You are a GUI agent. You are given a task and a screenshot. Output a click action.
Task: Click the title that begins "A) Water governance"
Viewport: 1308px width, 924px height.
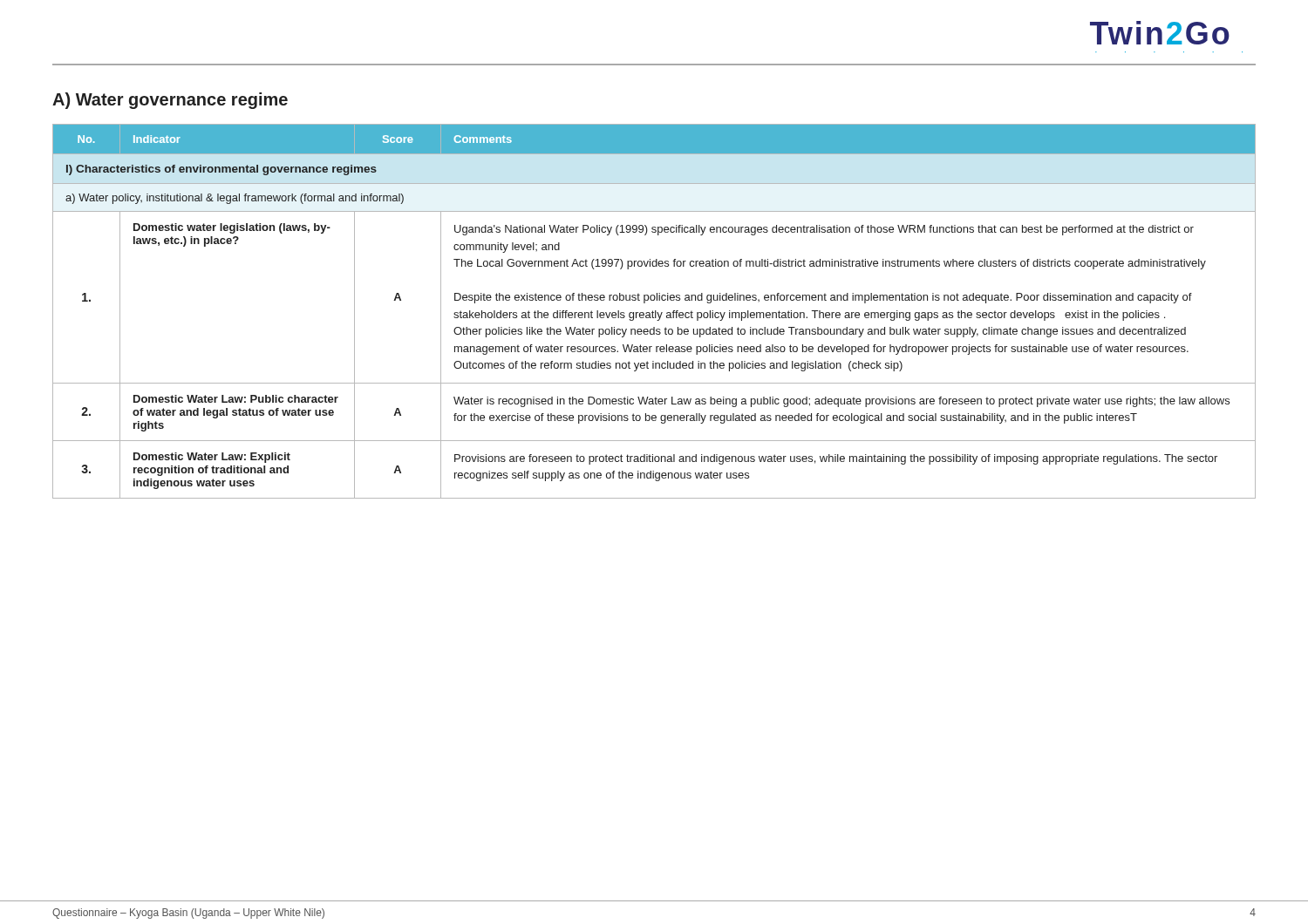(x=170, y=99)
